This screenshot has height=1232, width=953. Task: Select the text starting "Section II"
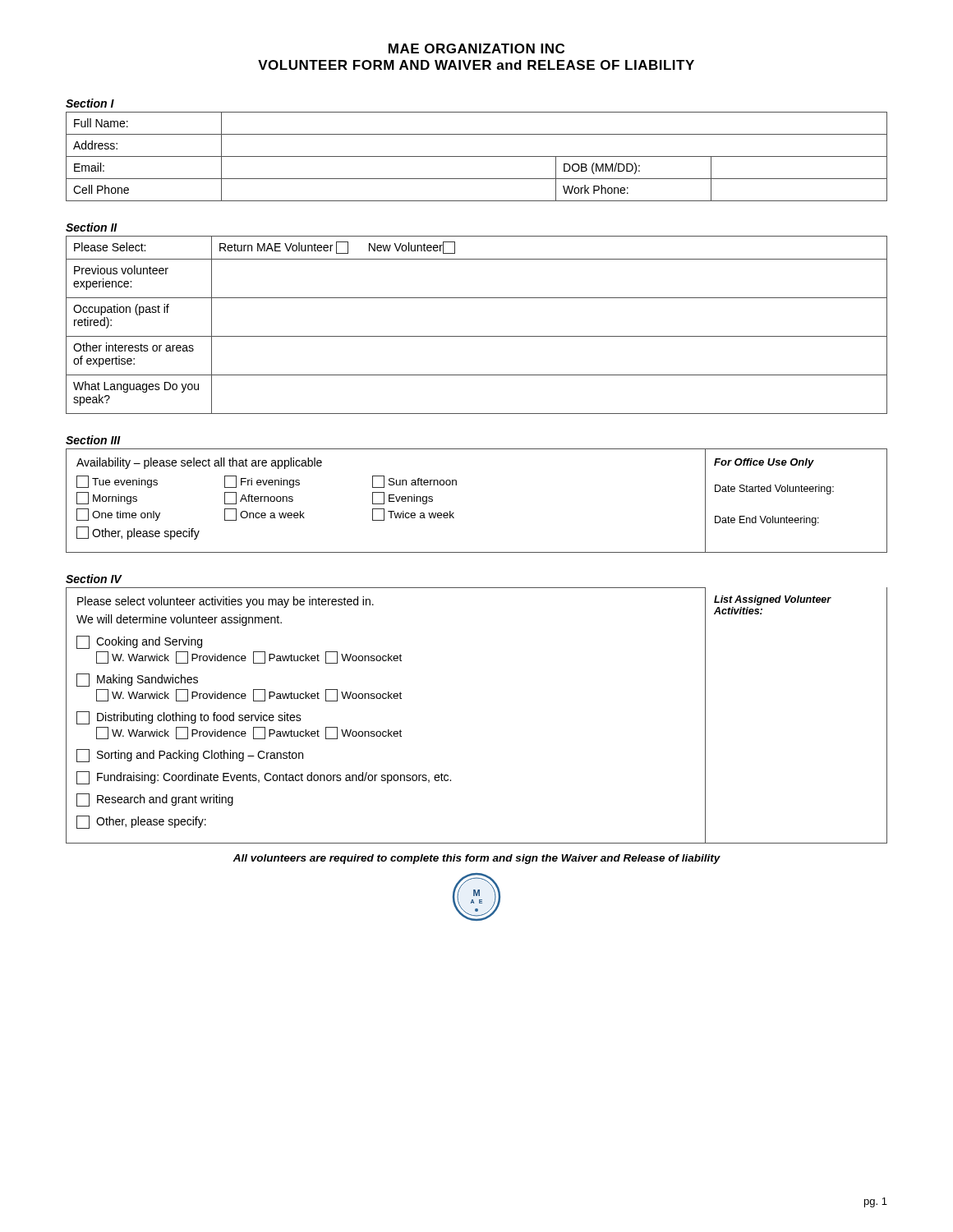[x=91, y=227]
